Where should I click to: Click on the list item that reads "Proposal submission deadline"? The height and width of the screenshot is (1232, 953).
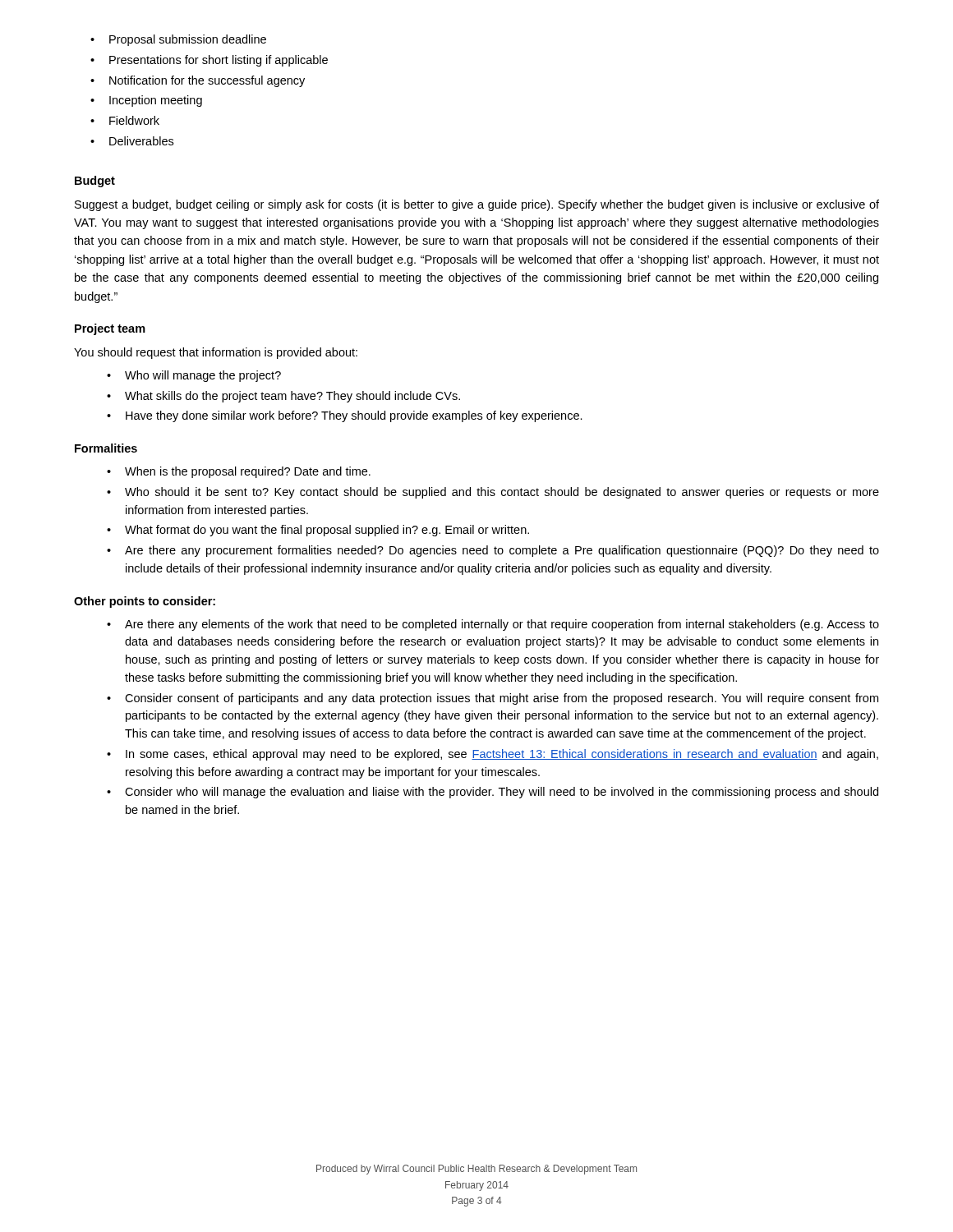click(x=178, y=40)
